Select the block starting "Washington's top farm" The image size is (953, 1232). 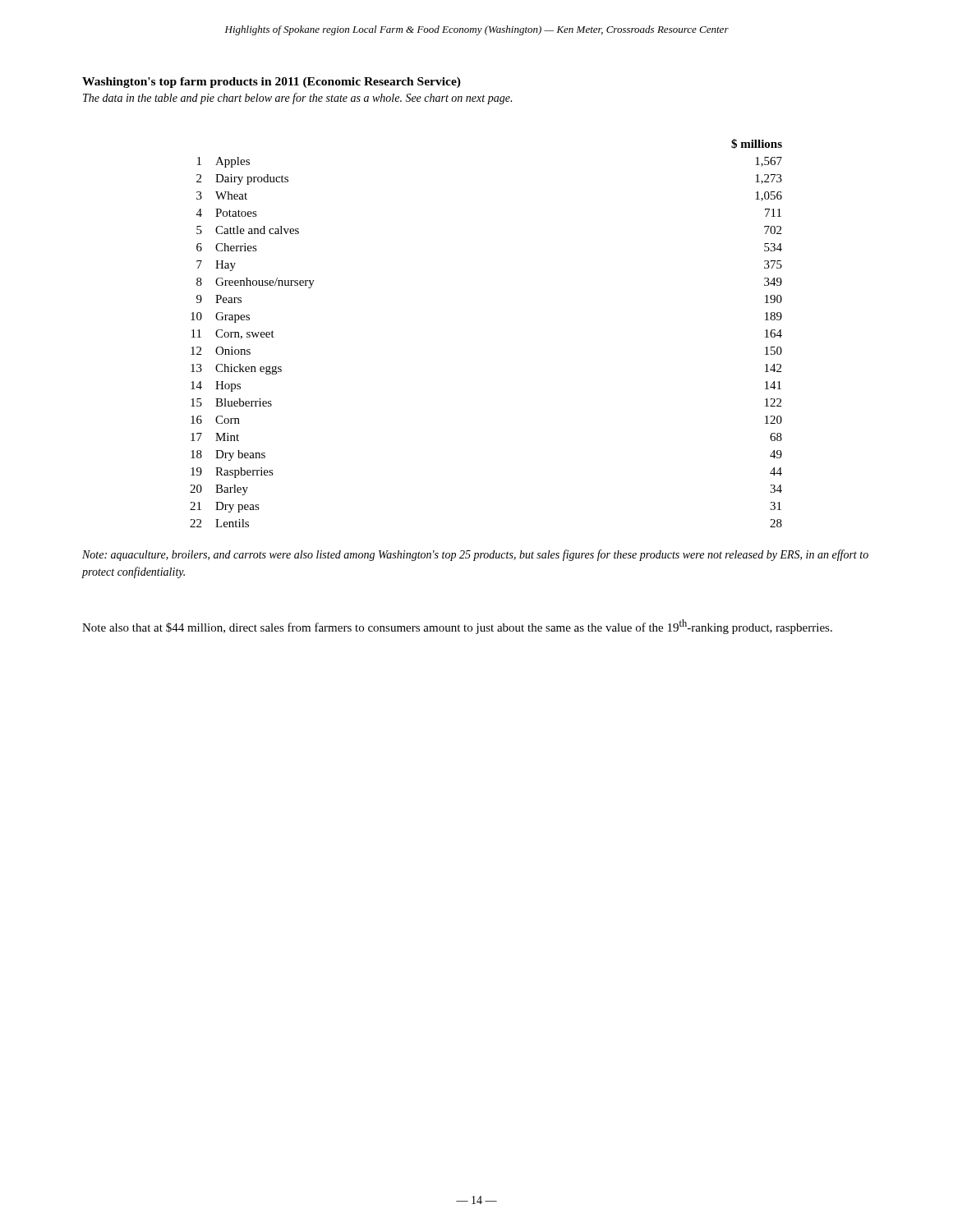point(476,90)
